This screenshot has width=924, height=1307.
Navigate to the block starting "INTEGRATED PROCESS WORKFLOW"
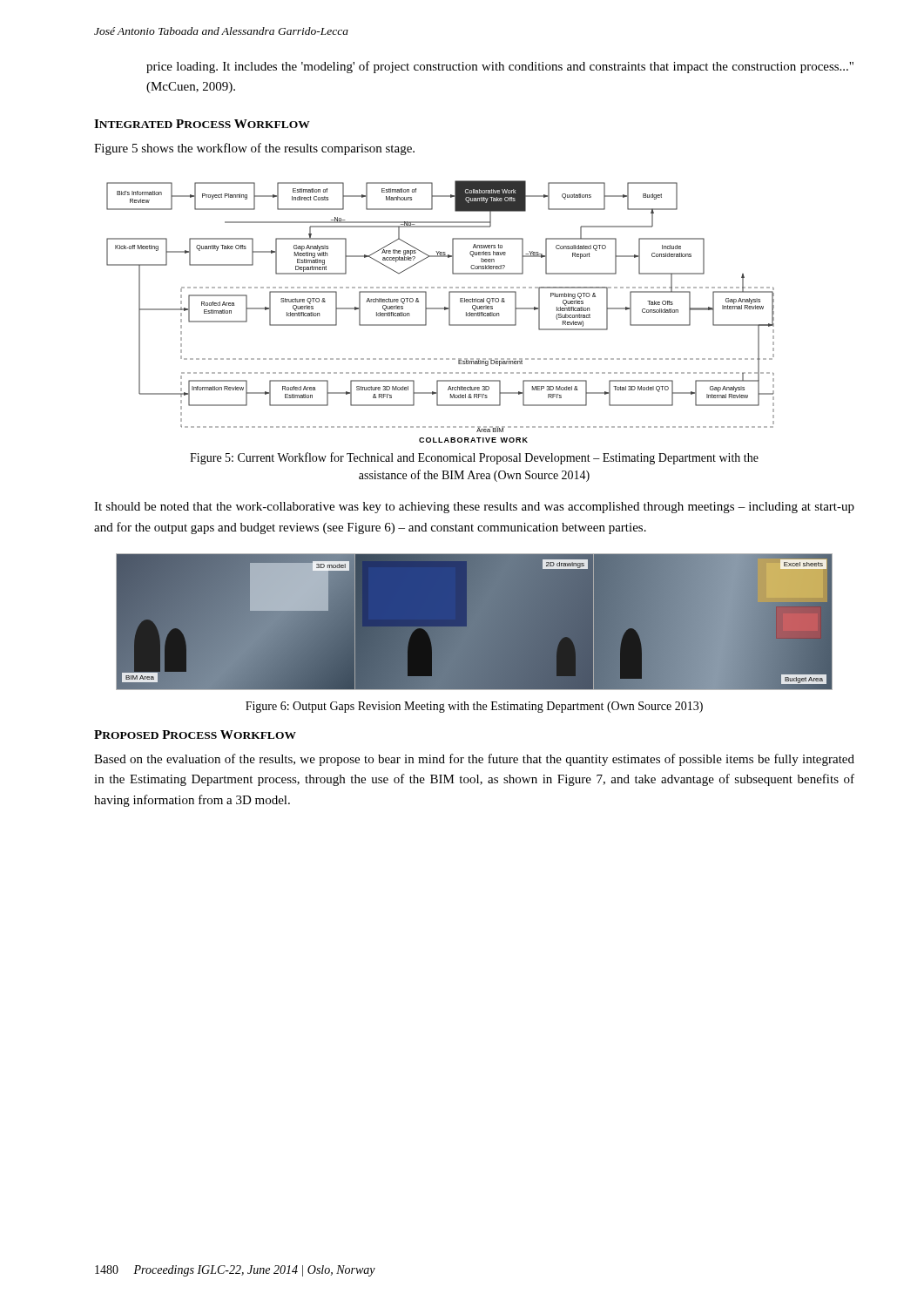(202, 123)
